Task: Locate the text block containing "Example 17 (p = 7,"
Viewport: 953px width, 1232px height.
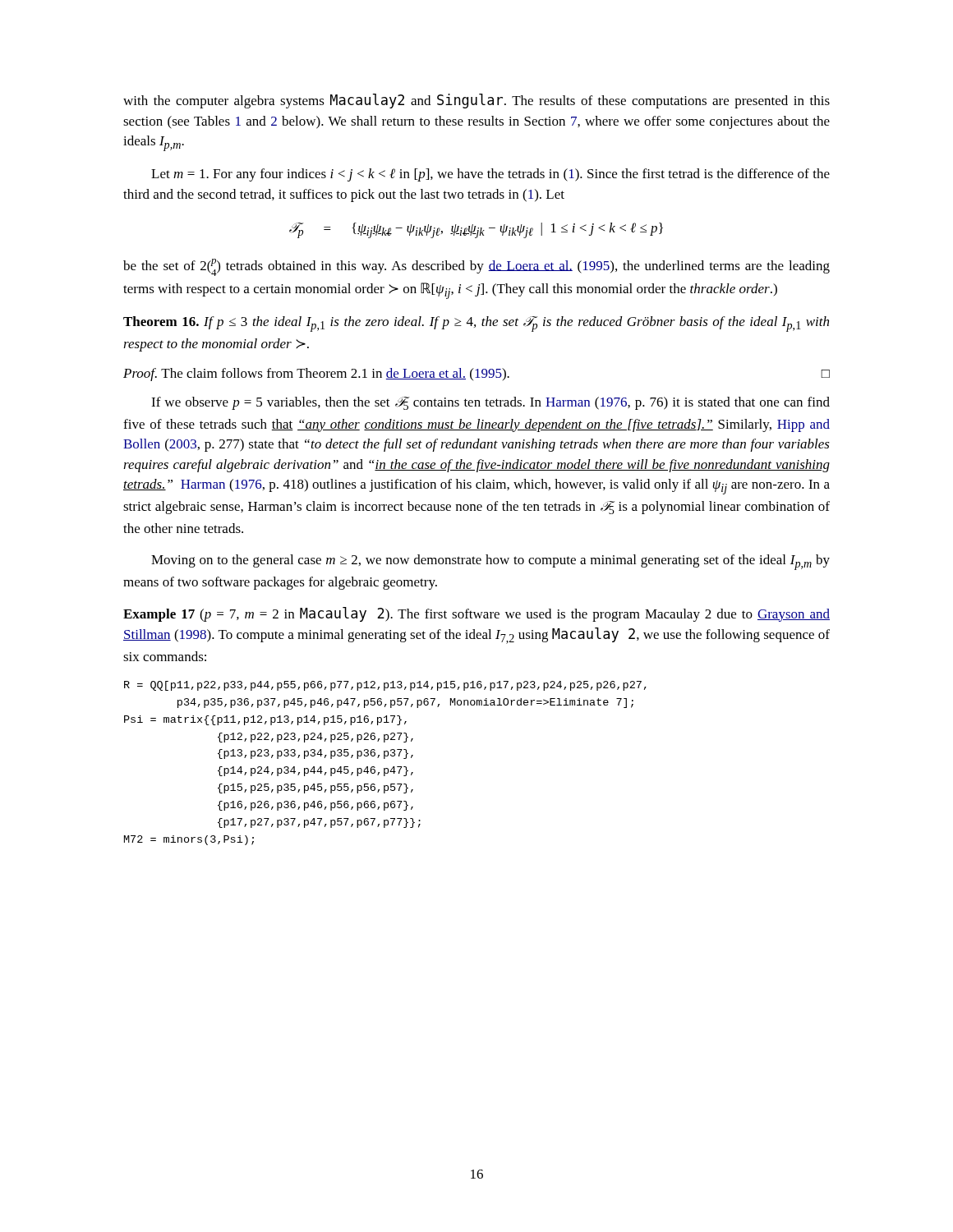Action: (x=476, y=635)
